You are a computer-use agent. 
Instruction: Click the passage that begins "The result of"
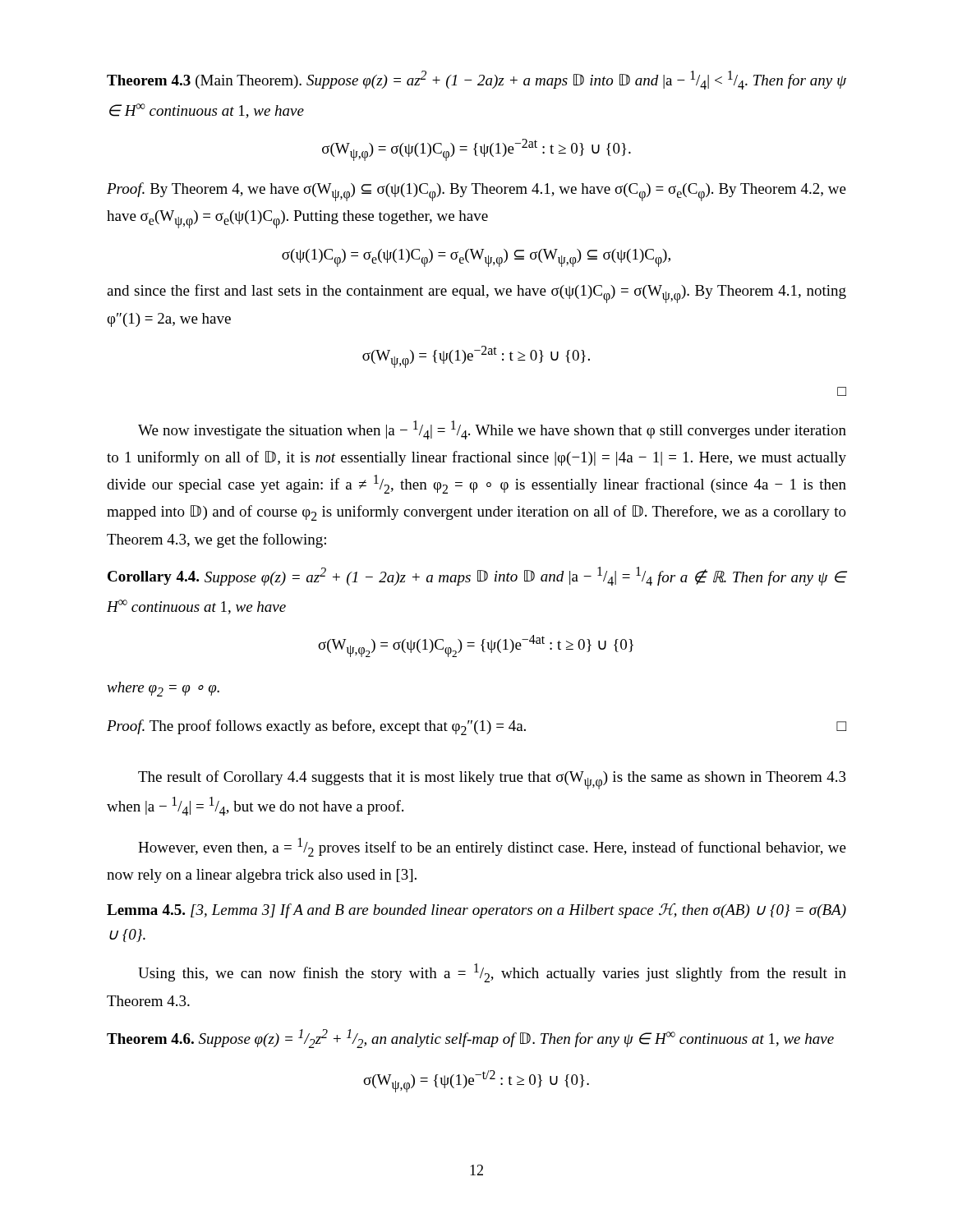tap(492, 780)
